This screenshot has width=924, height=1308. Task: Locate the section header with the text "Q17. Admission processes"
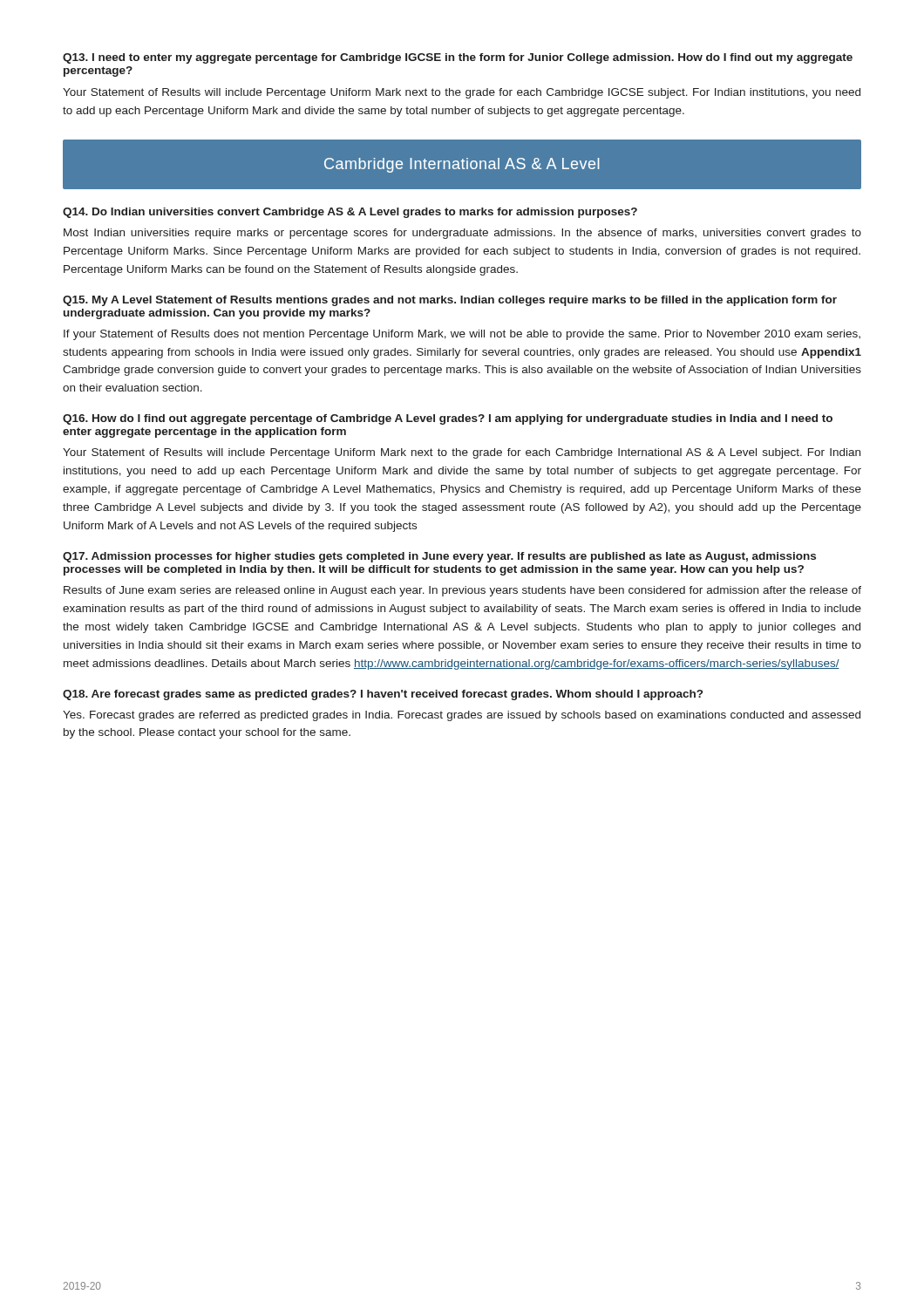tap(440, 562)
